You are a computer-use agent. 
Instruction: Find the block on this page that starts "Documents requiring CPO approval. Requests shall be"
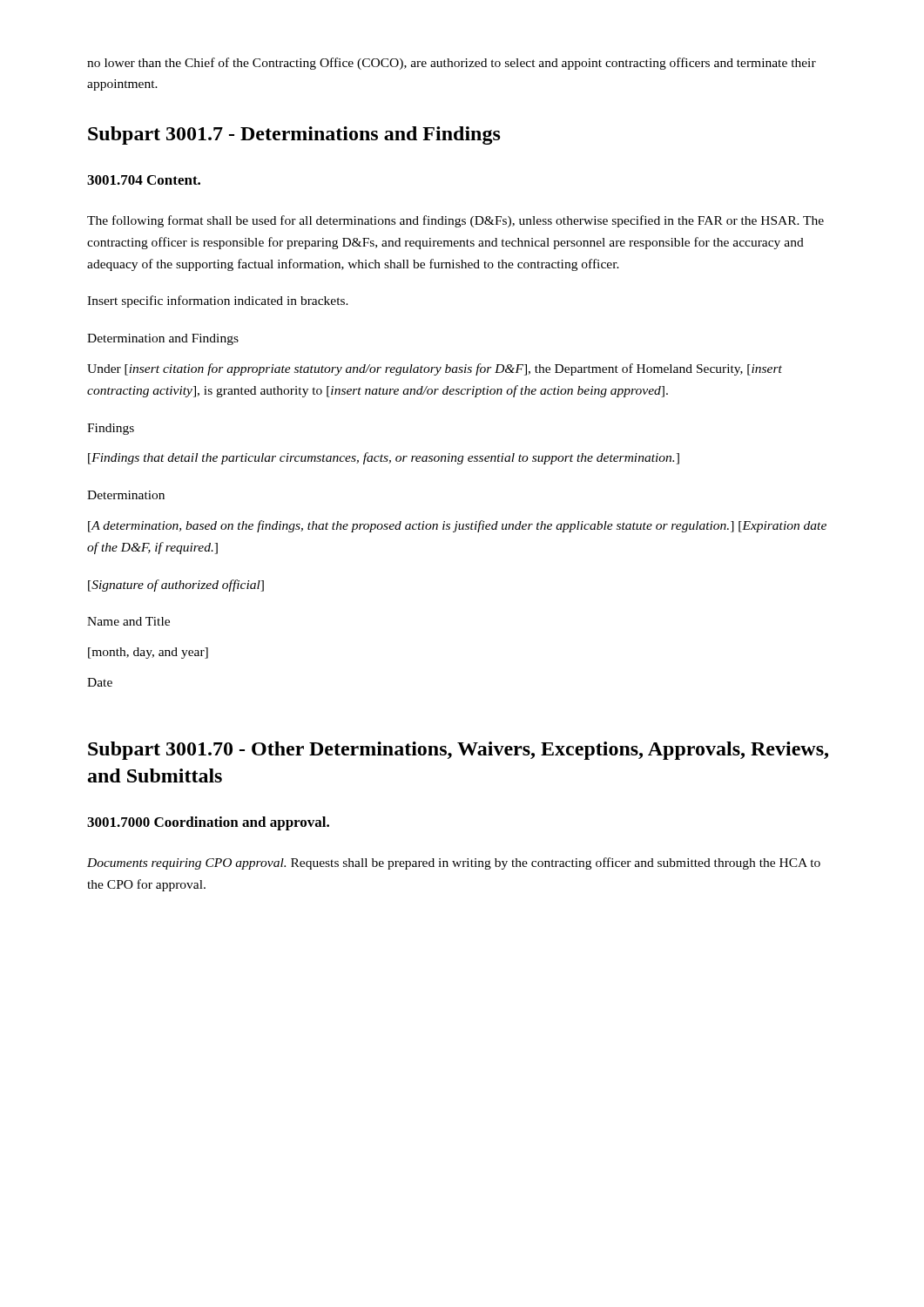pos(454,873)
